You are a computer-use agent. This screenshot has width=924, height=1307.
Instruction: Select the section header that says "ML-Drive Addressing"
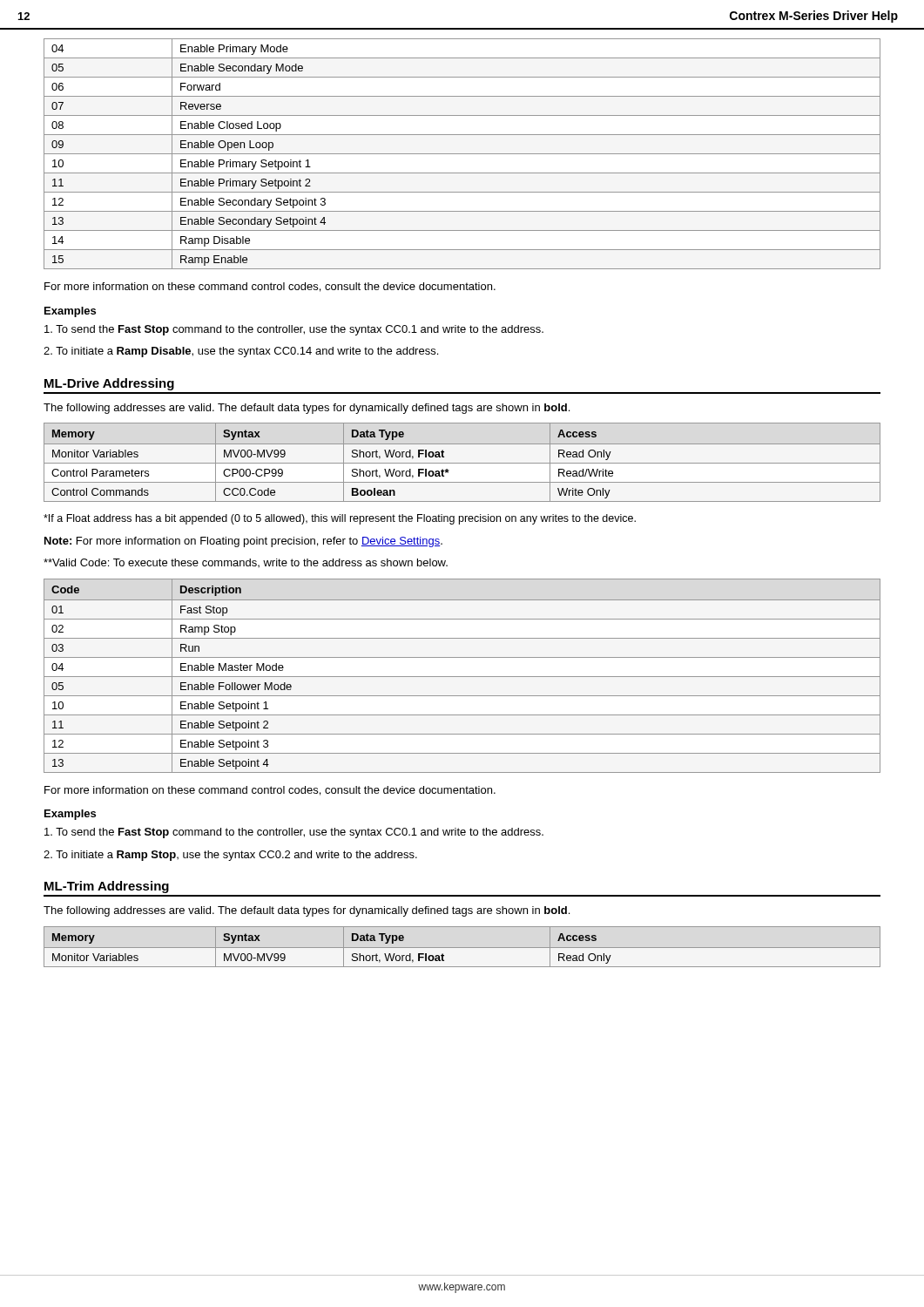[x=109, y=382]
